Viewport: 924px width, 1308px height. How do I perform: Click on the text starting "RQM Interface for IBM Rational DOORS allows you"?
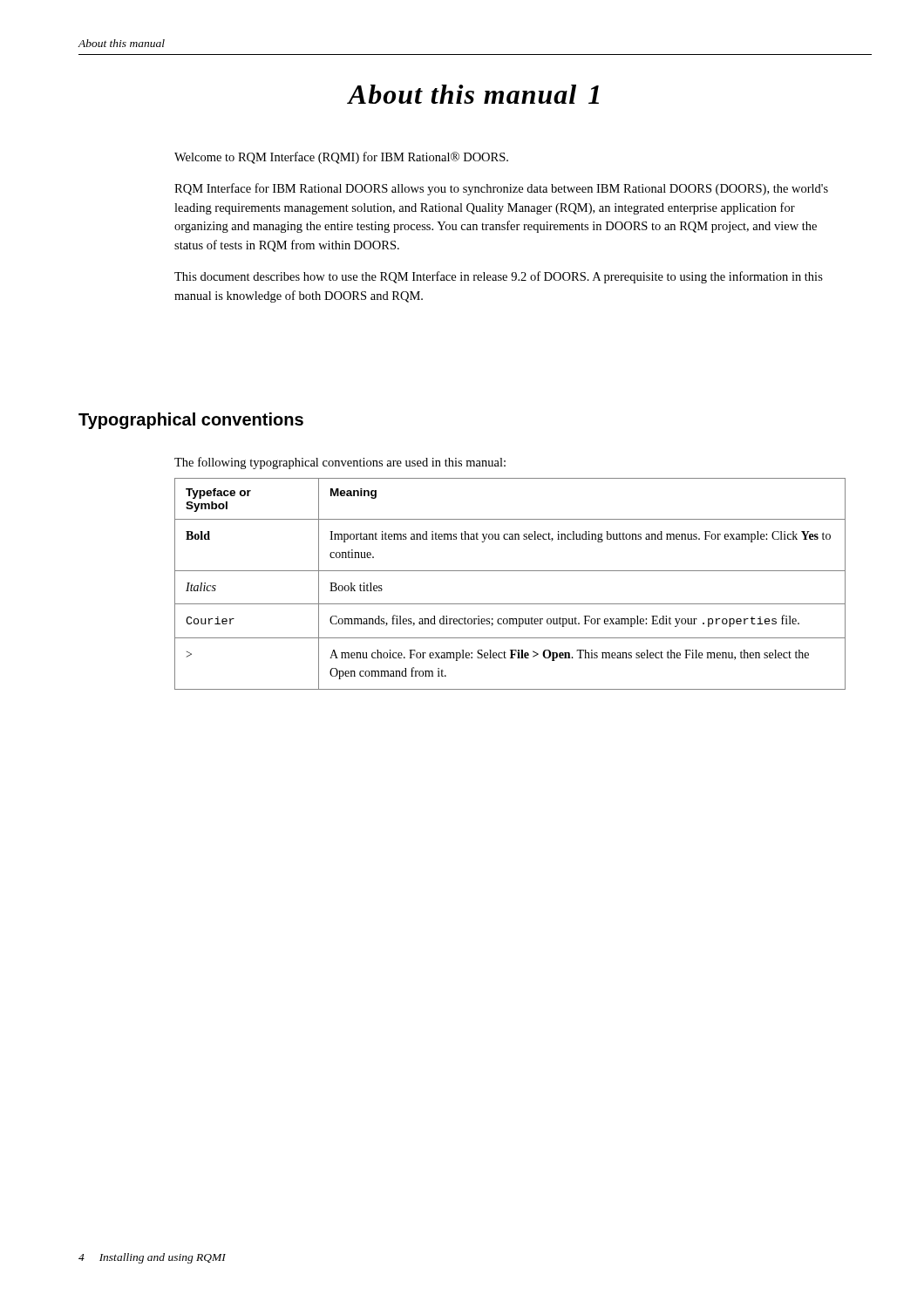click(x=510, y=217)
